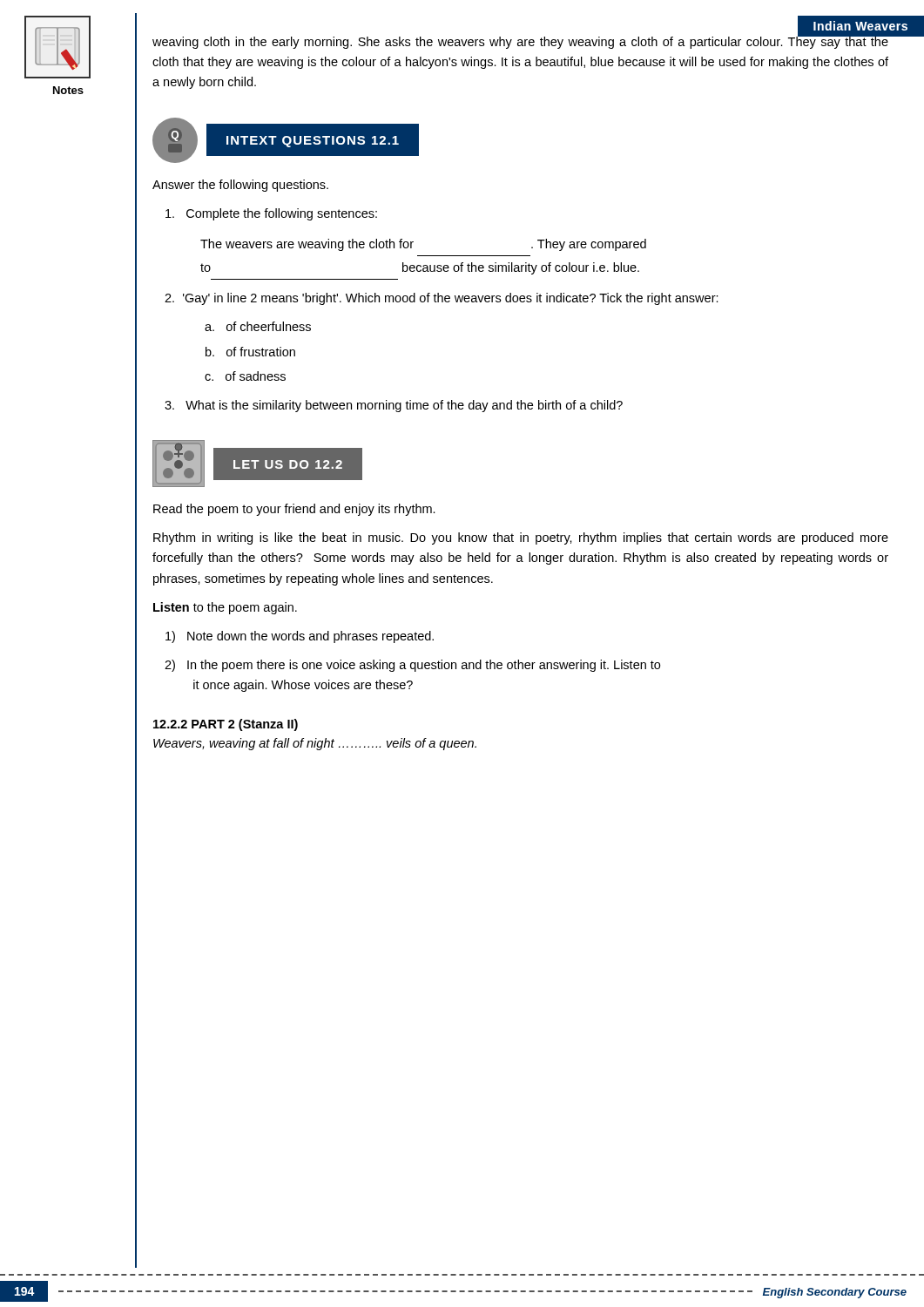Image resolution: width=924 pixels, height=1307 pixels.
Task: Locate the element starting "Complete the following sentences:"
Action: click(271, 213)
